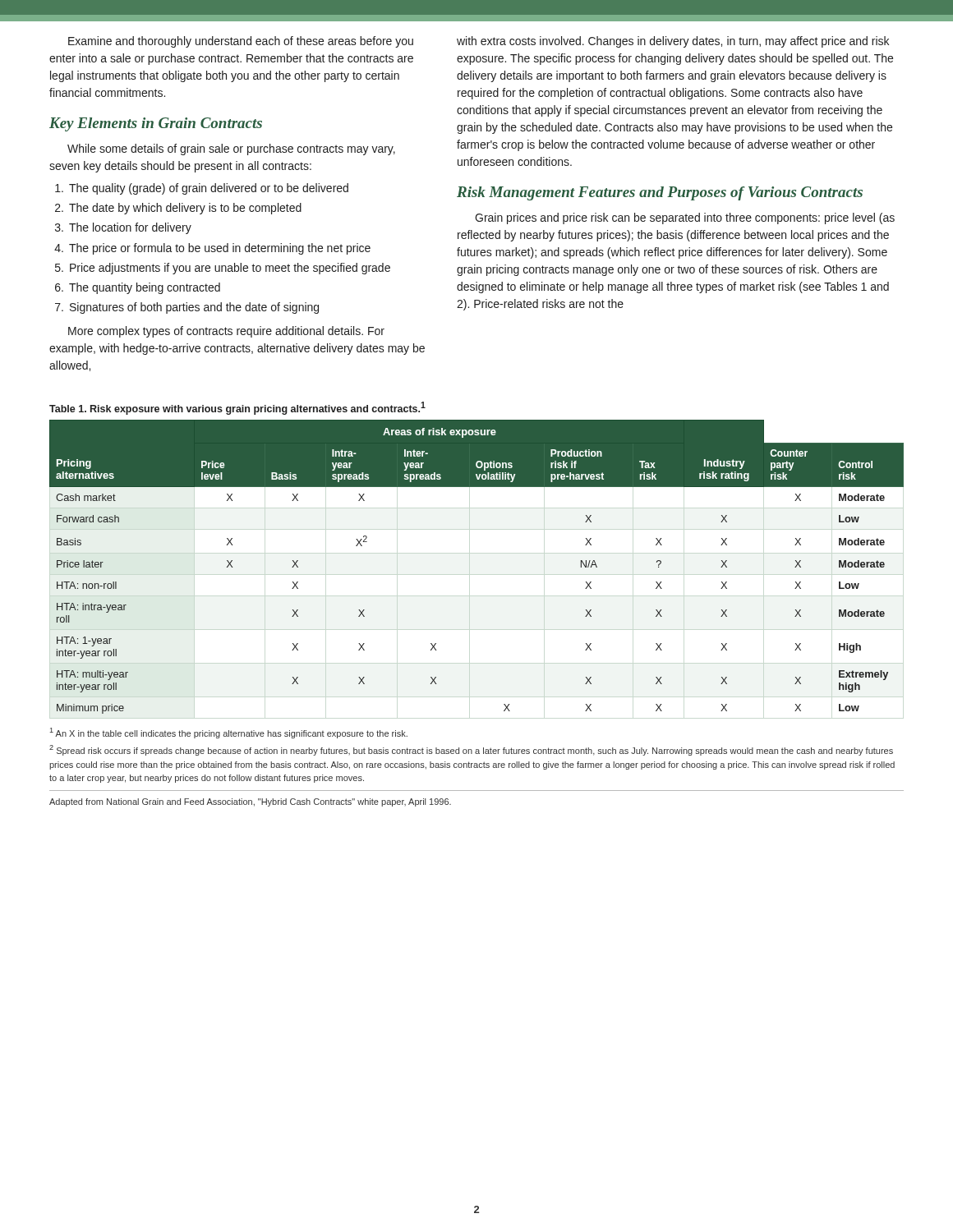Find the block on this page that starts "The quality (grade)"
This screenshot has width=953, height=1232.
pos(199,188)
